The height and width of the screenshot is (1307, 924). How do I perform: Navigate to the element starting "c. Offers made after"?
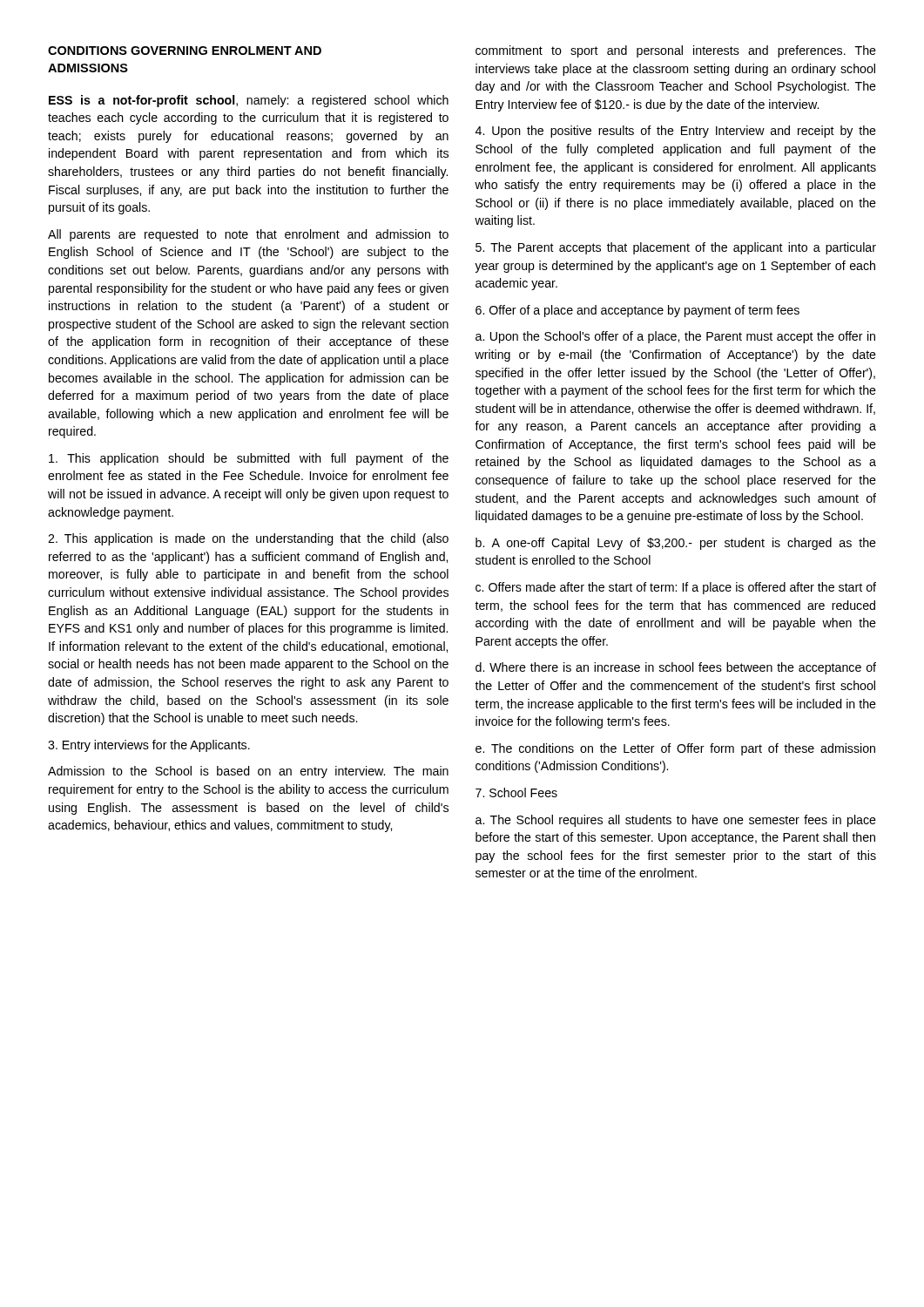pyautogui.click(x=676, y=614)
